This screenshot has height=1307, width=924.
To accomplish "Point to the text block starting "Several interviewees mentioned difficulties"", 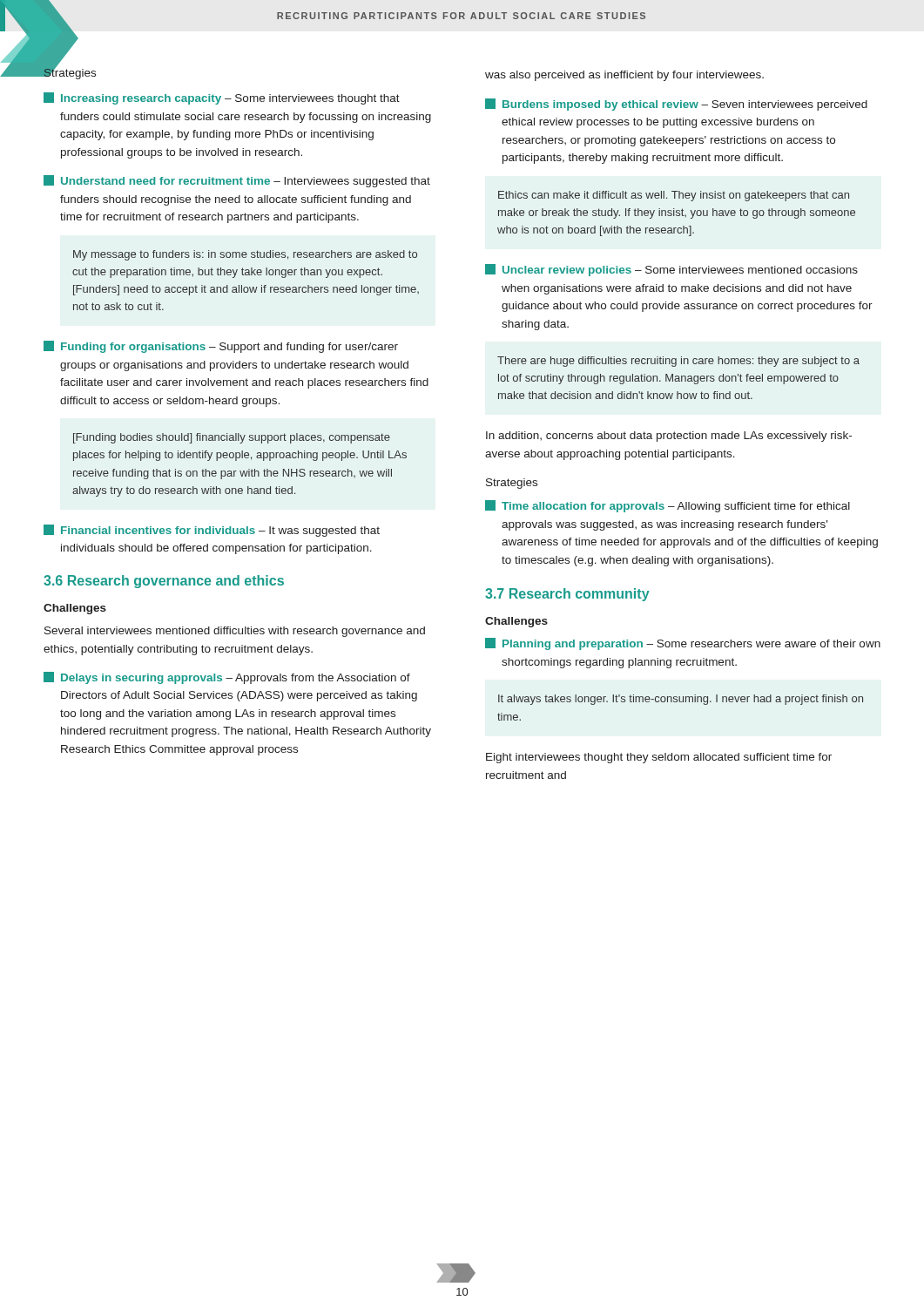I will 235,639.
